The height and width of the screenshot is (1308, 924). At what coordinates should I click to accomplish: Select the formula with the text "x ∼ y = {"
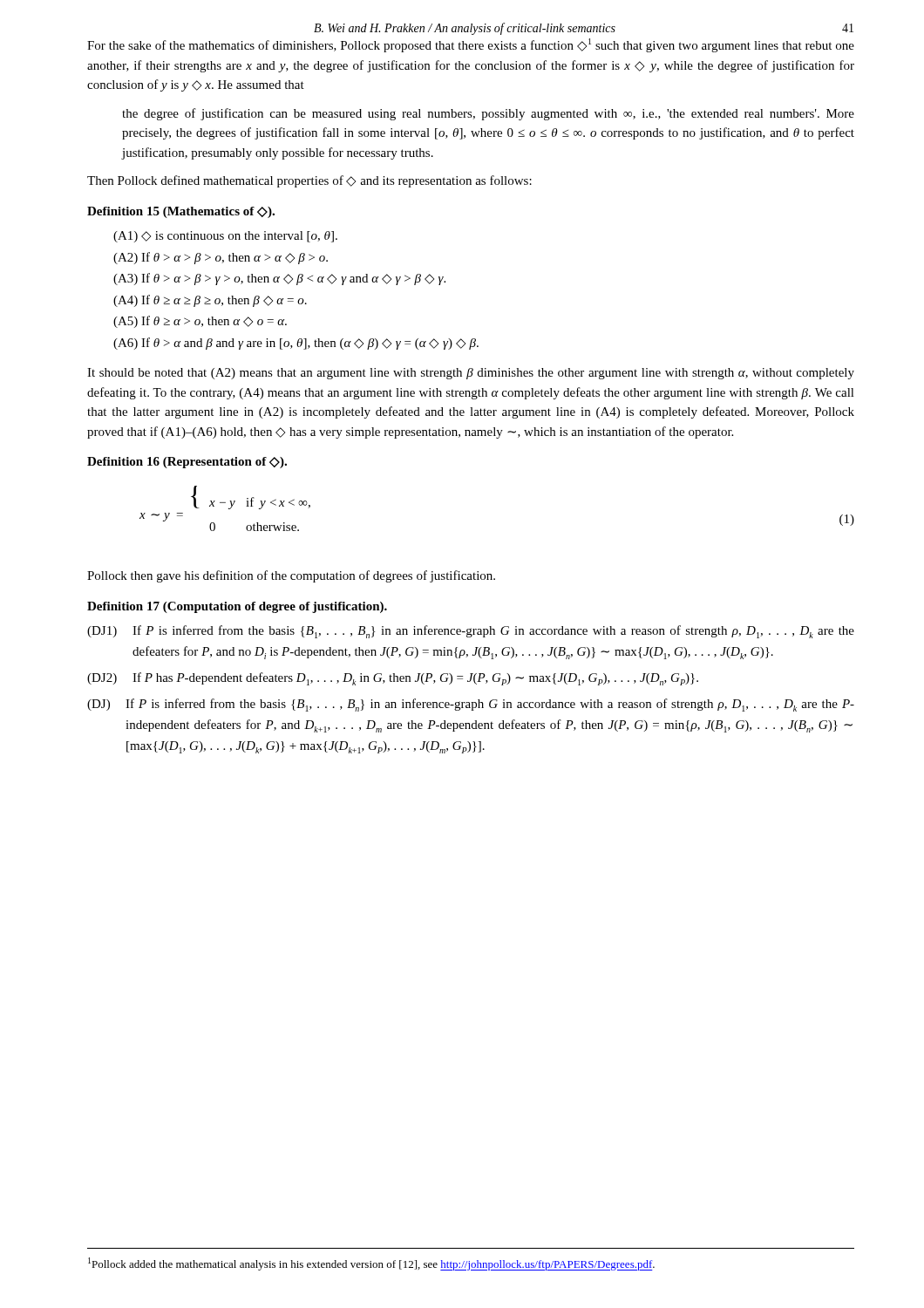pos(251,497)
